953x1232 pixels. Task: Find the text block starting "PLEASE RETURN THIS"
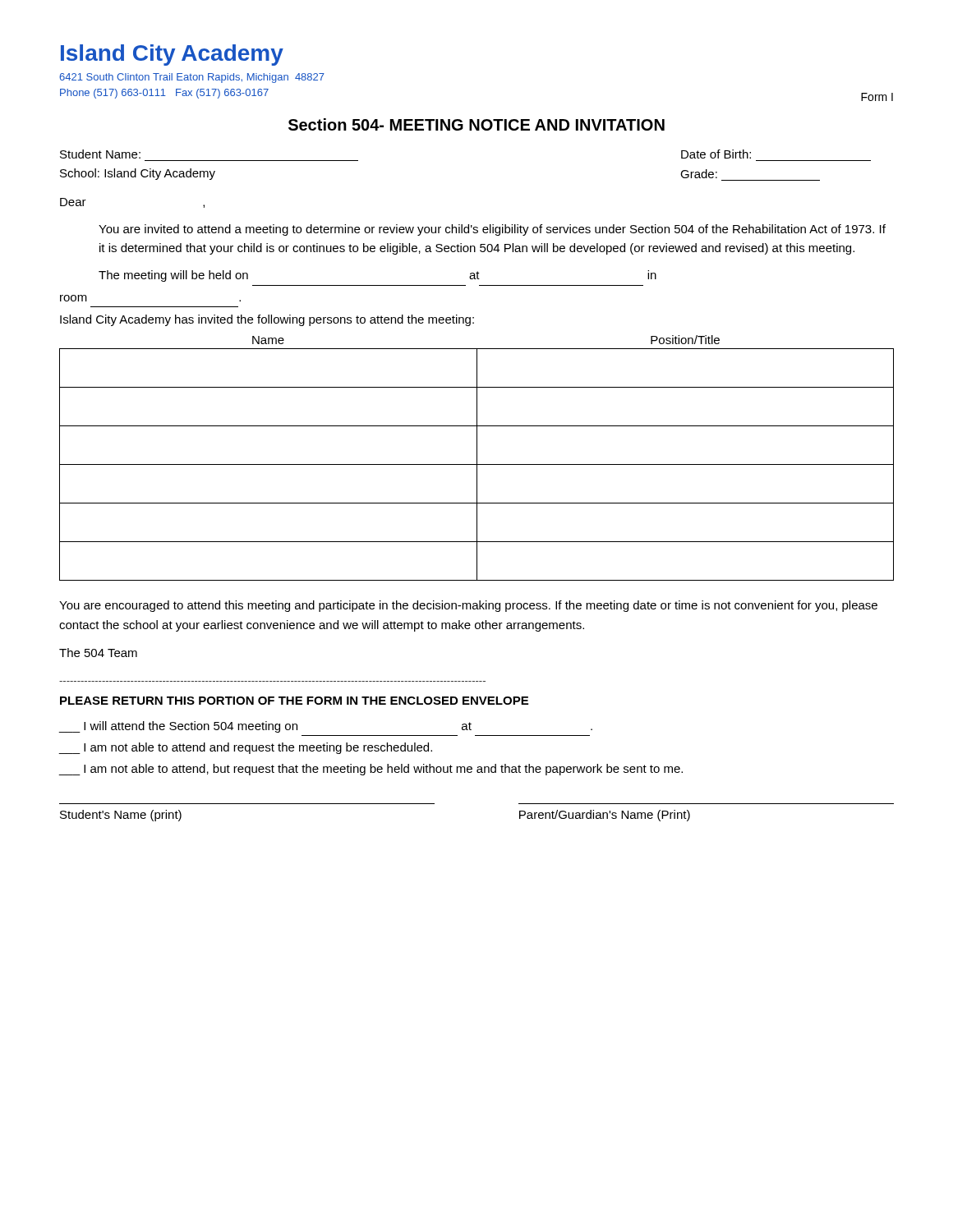tap(476, 727)
